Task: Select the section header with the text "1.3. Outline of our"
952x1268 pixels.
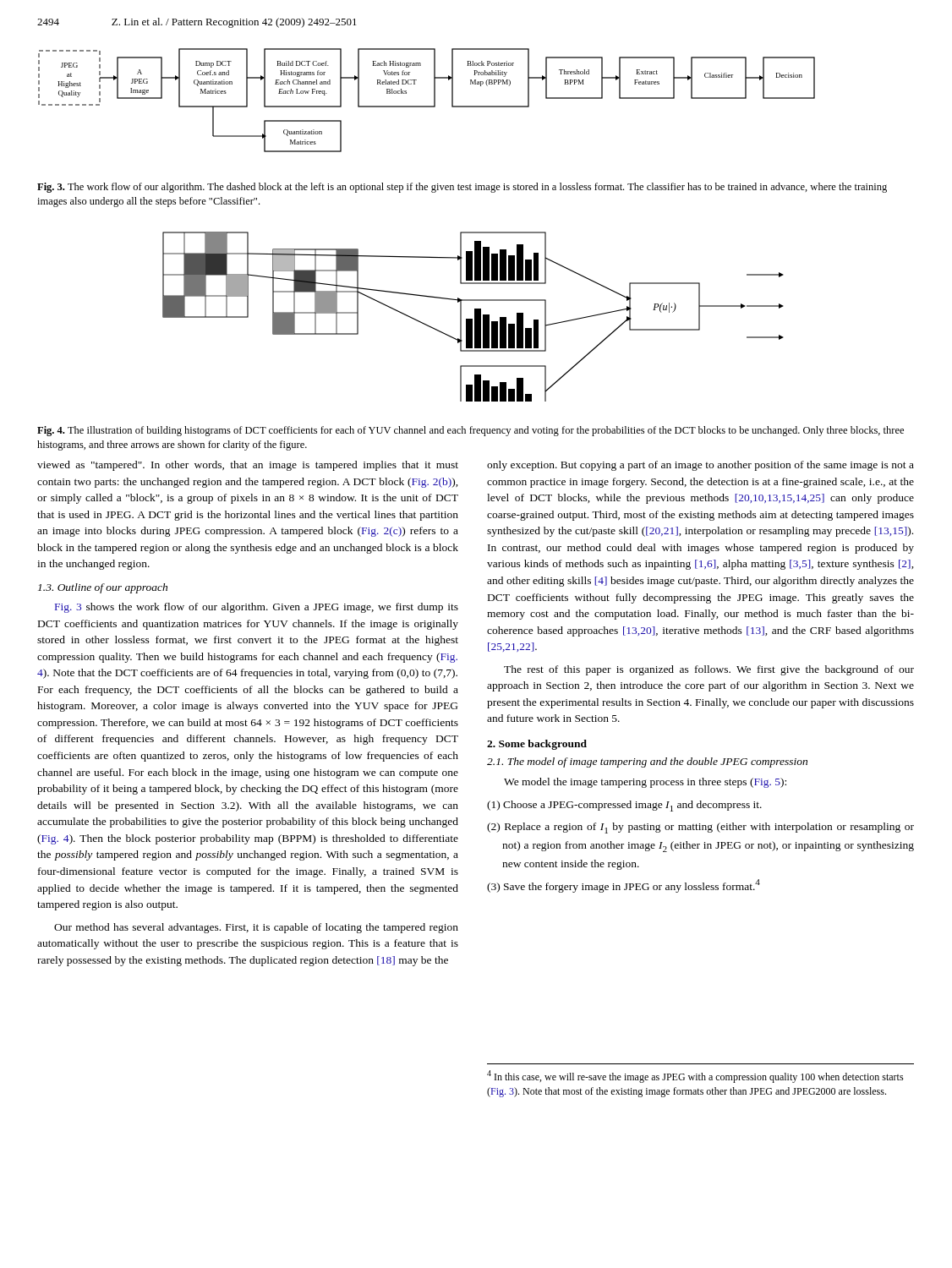Action: point(103,587)
